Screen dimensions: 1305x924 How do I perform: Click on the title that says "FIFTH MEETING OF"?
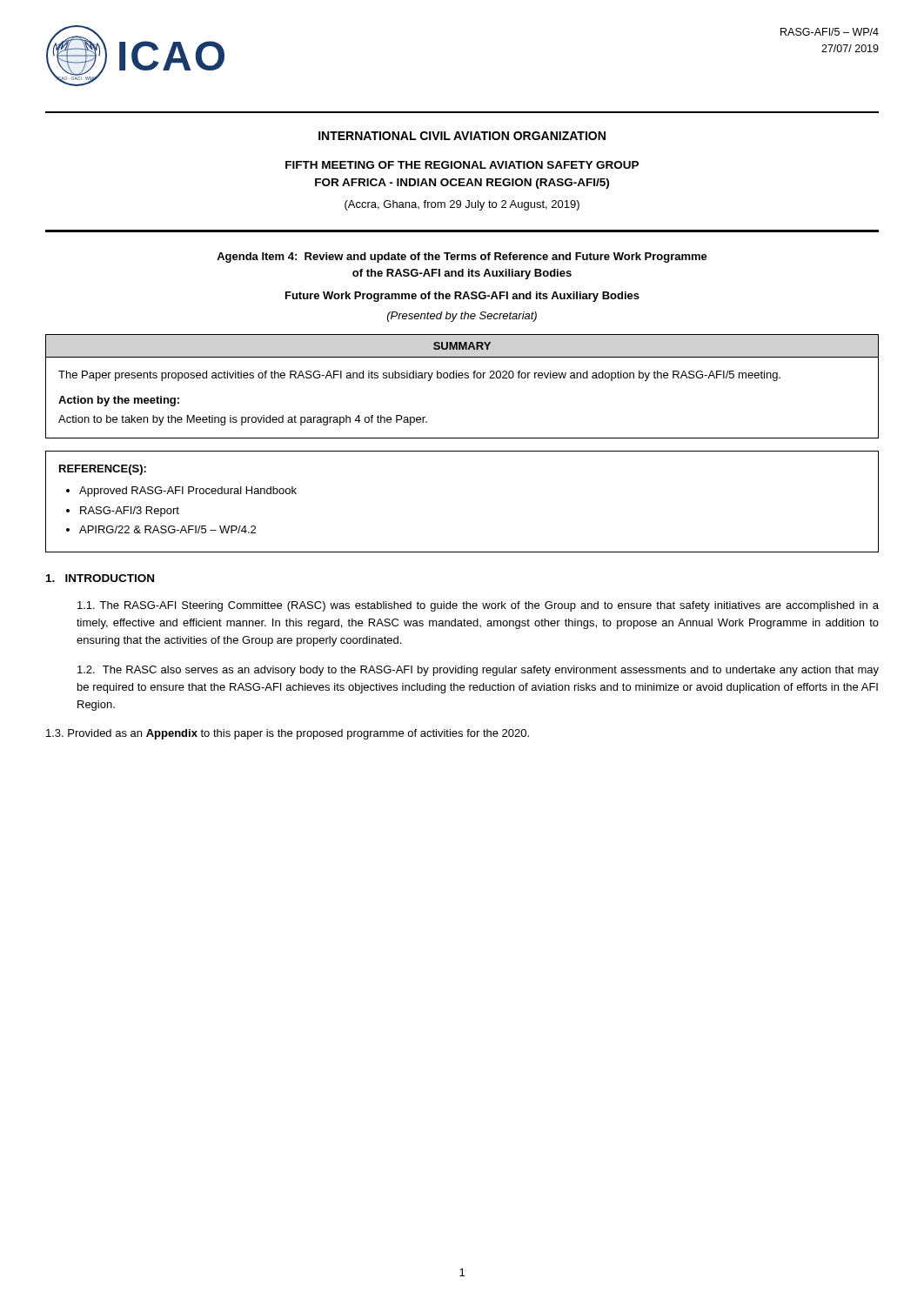tap(462, 174)
